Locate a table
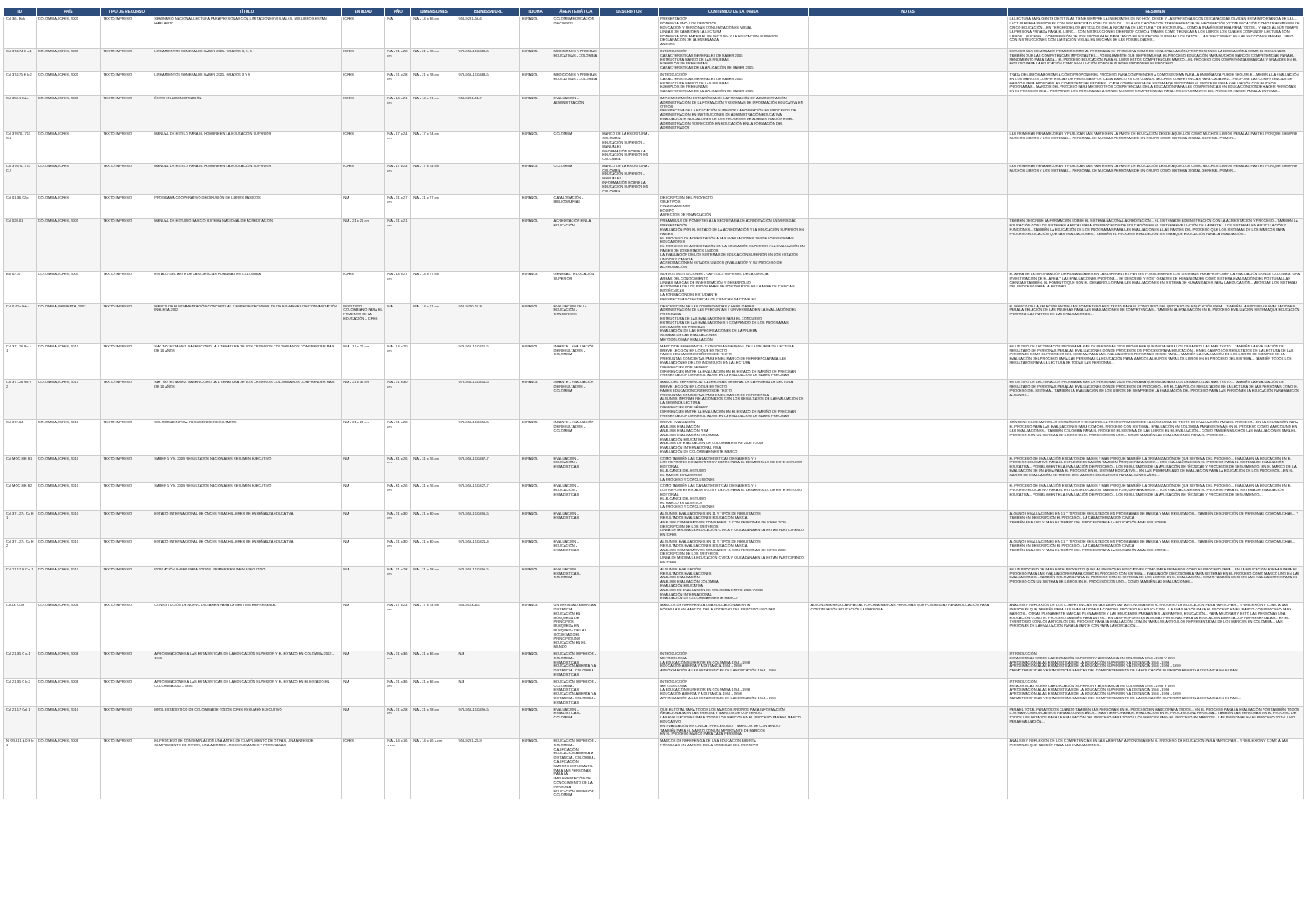This screenshot has height=924, width=1307. pos(654,403)
